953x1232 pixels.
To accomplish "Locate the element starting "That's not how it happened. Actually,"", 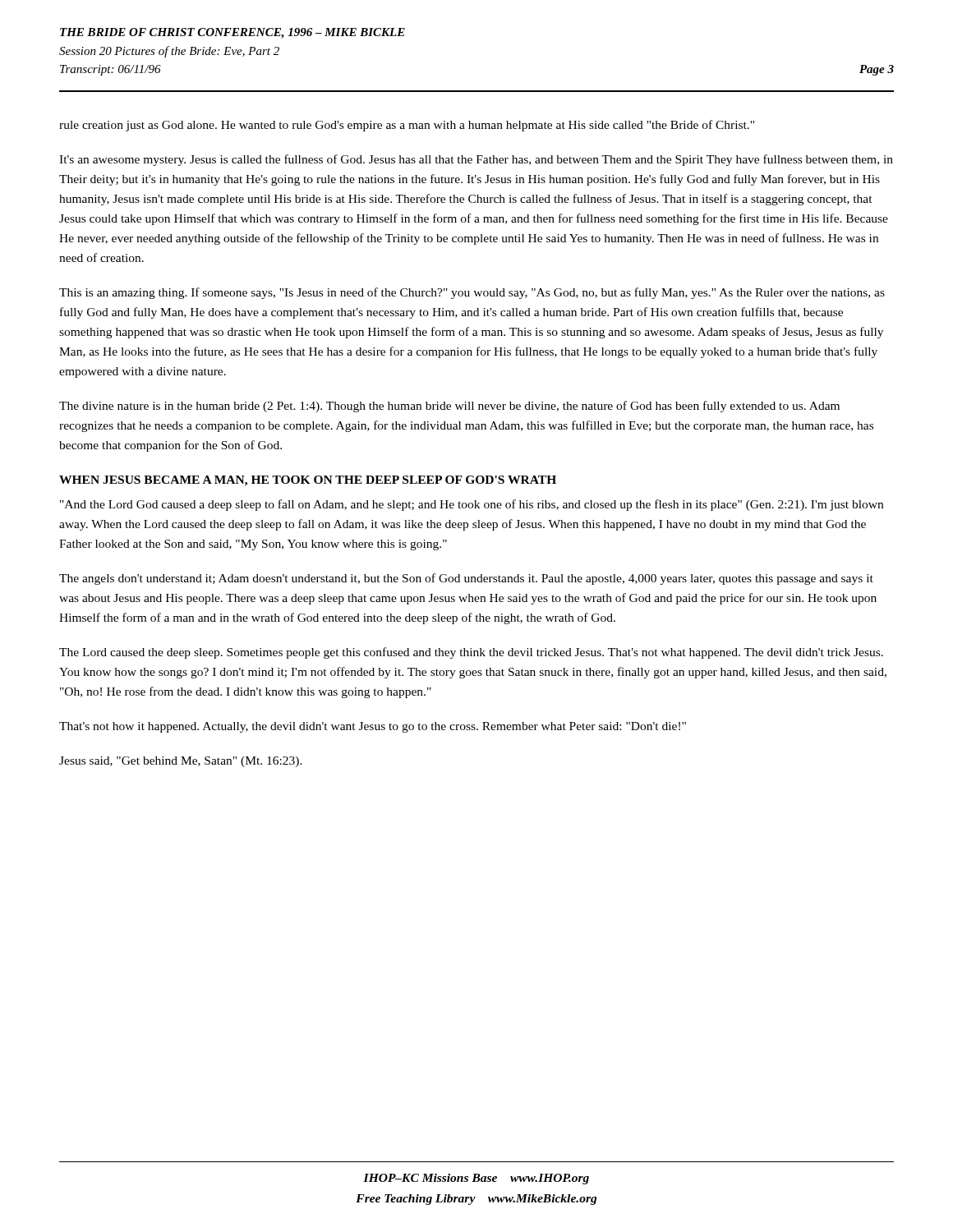I will point(373,726).
